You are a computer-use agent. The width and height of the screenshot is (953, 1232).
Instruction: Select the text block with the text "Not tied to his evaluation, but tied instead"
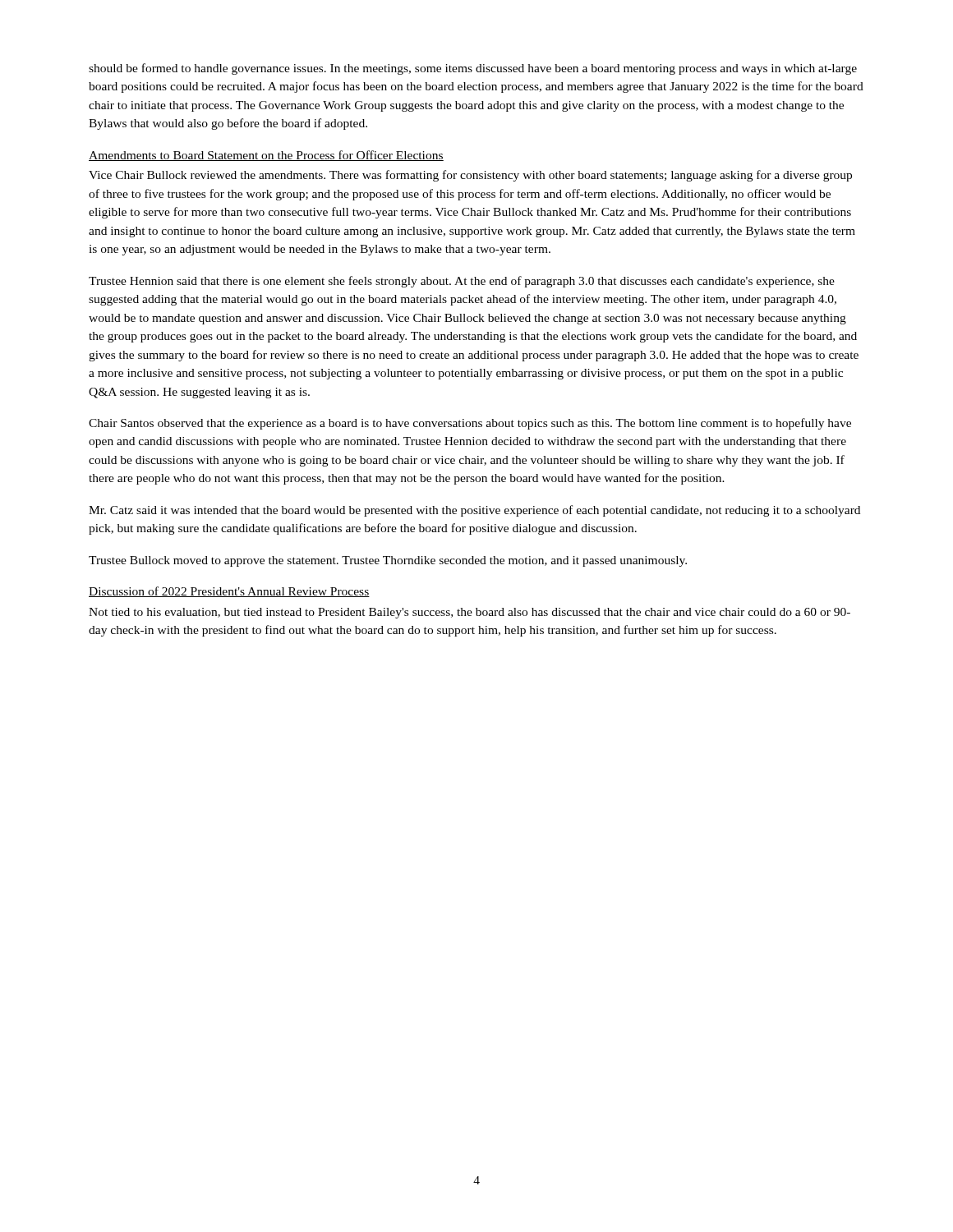click(x=470, y=620)
